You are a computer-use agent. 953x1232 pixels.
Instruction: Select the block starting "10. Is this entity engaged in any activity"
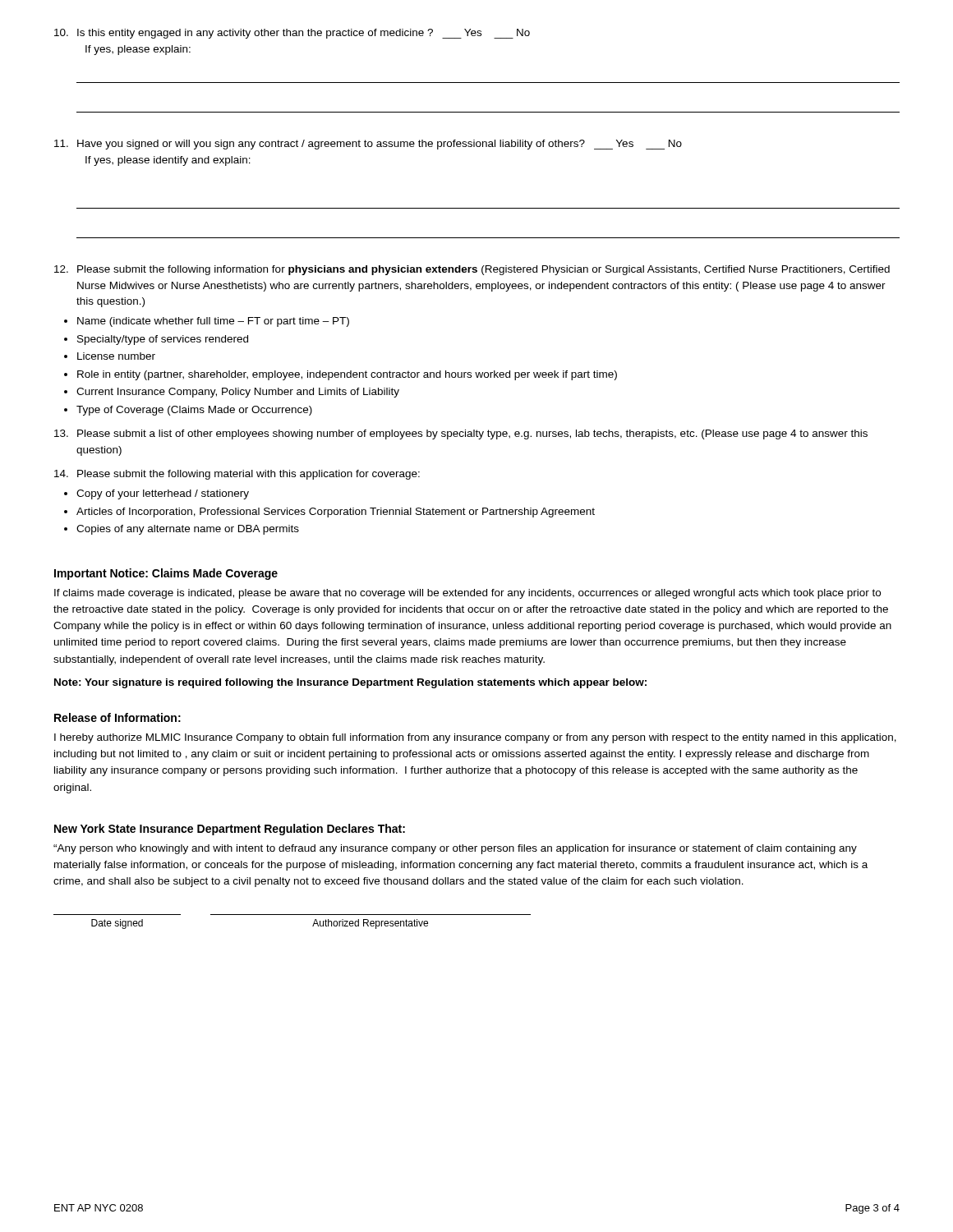292,34
